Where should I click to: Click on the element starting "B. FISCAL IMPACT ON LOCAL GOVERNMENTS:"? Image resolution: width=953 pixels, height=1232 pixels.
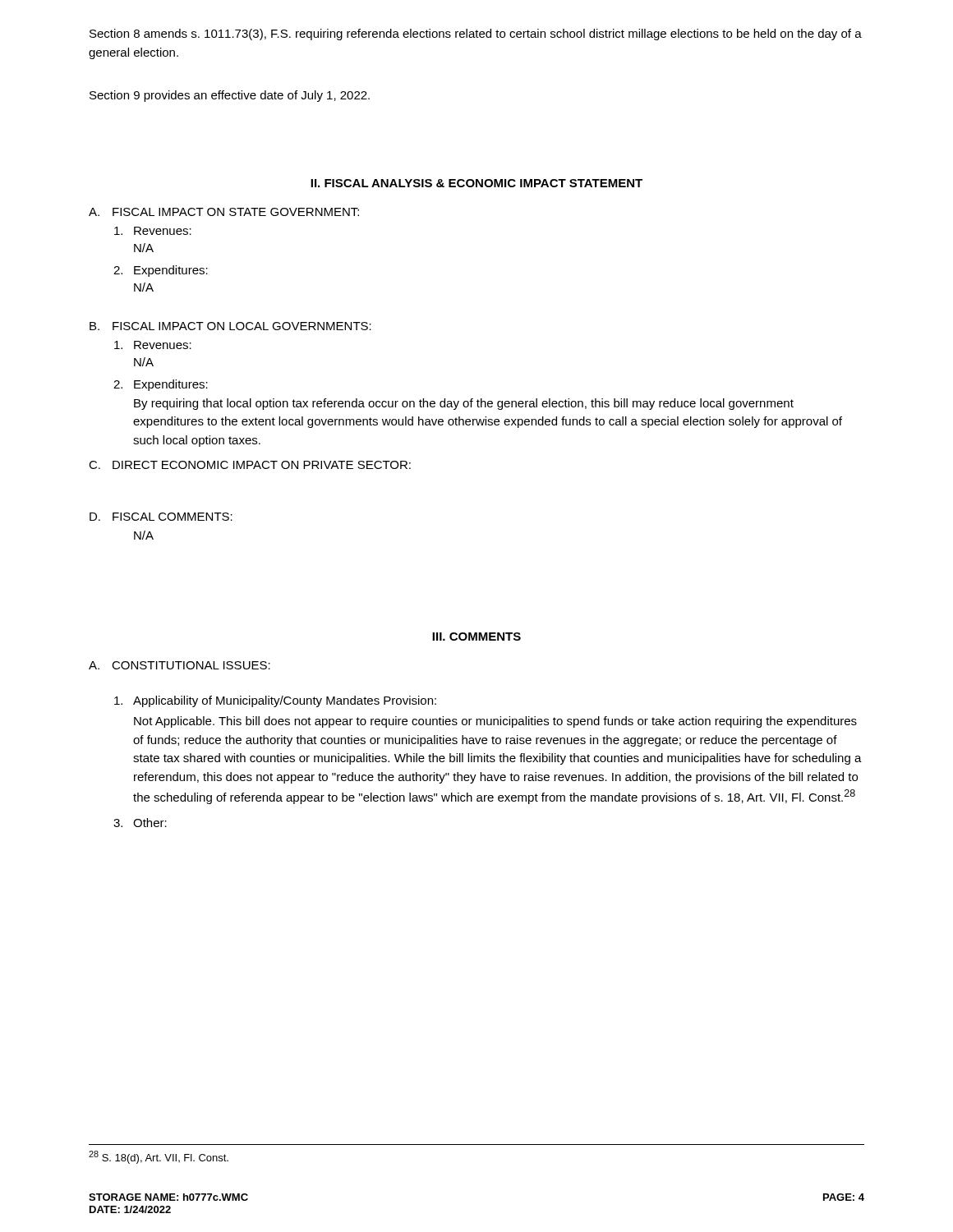pos(230,326)
